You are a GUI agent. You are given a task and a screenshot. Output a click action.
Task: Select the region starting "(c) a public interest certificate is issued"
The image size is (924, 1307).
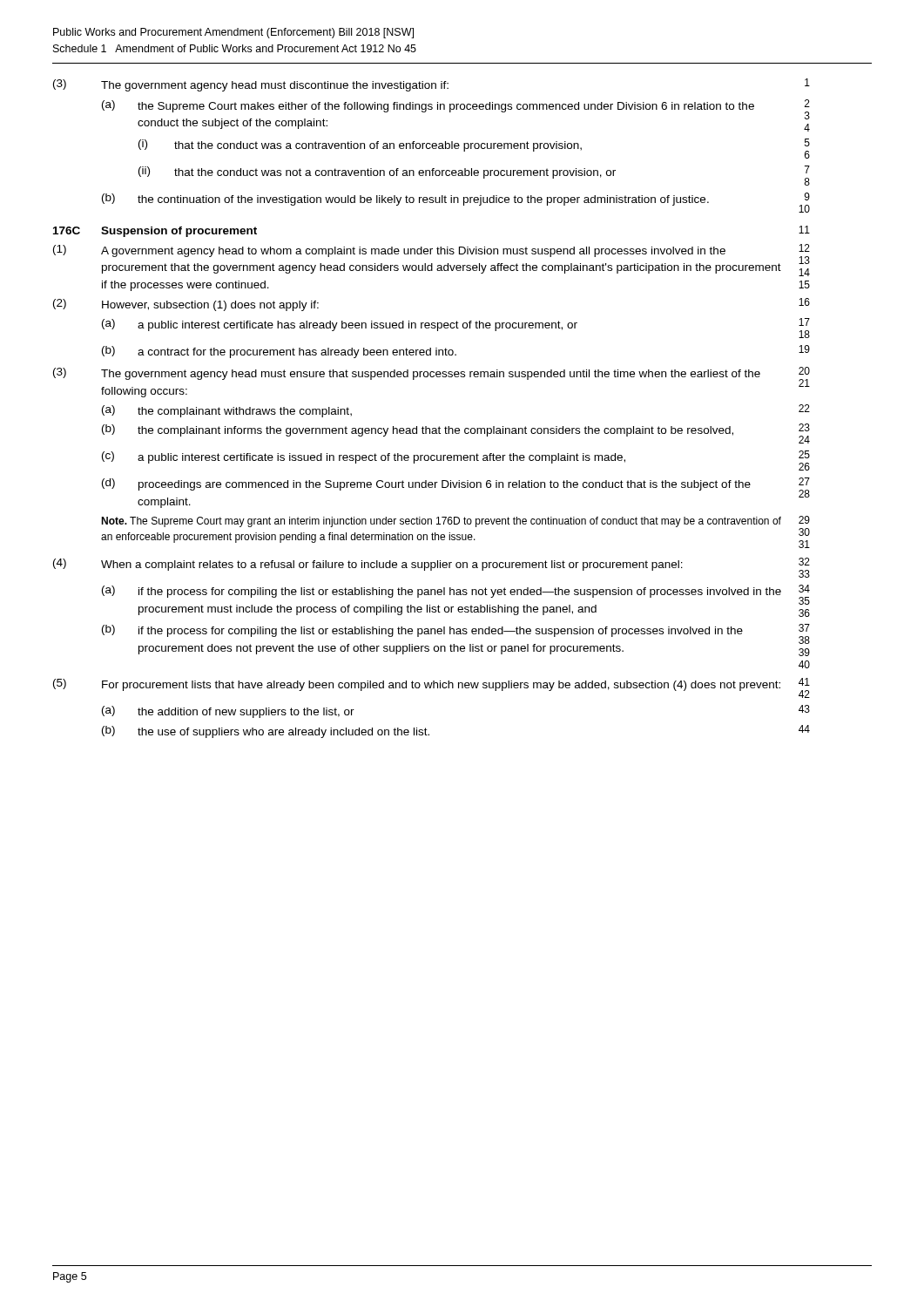point(455,461)
